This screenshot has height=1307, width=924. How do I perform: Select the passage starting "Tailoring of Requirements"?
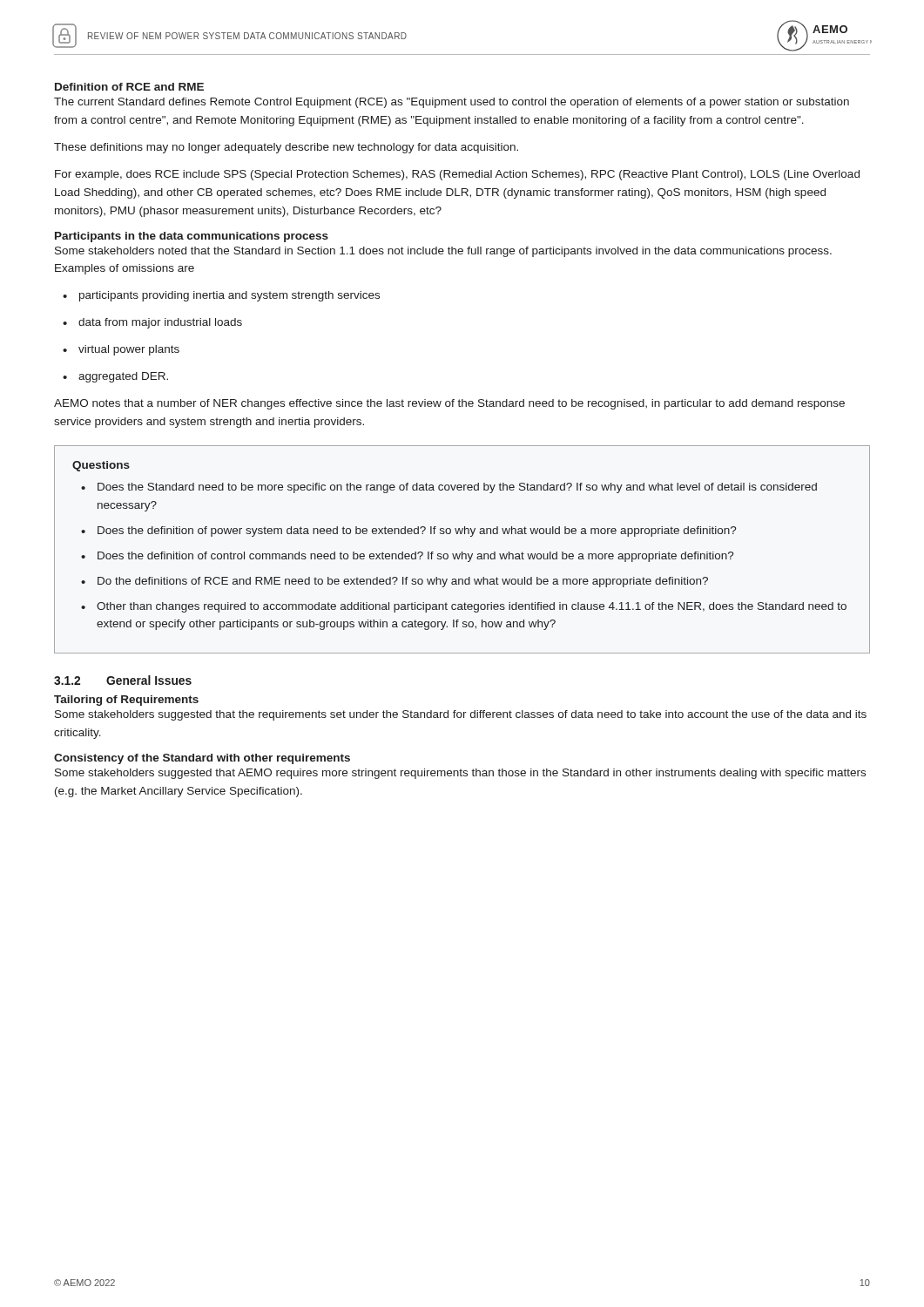tap(126, 700)
